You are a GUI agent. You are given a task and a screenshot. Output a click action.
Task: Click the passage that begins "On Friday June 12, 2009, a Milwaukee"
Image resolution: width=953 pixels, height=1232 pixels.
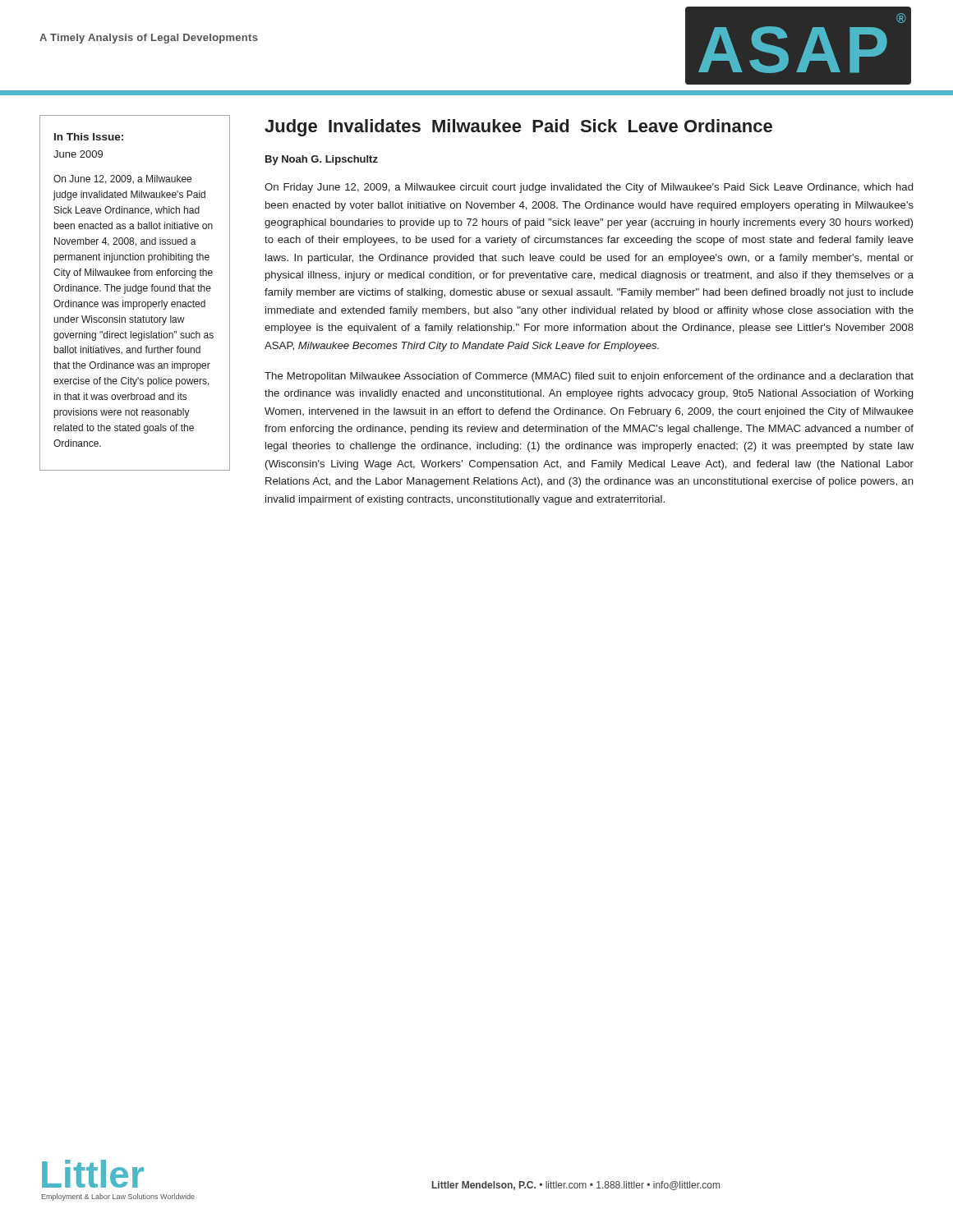click(589, 266)
